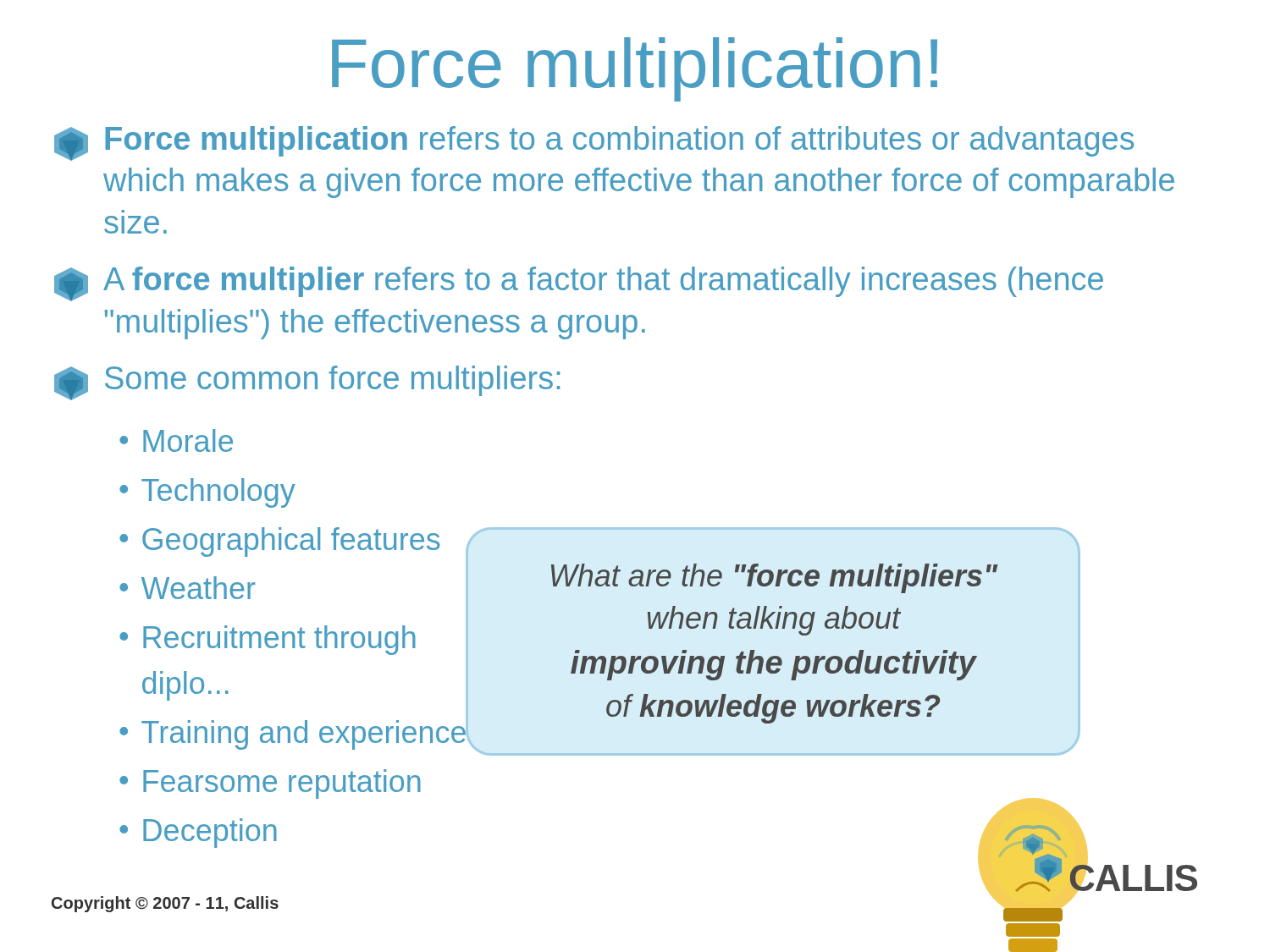Click on the illustration
Image resolution: width=1270 pixels, height=952 pixels.
pyautogui.click(x=1041, y=867)
